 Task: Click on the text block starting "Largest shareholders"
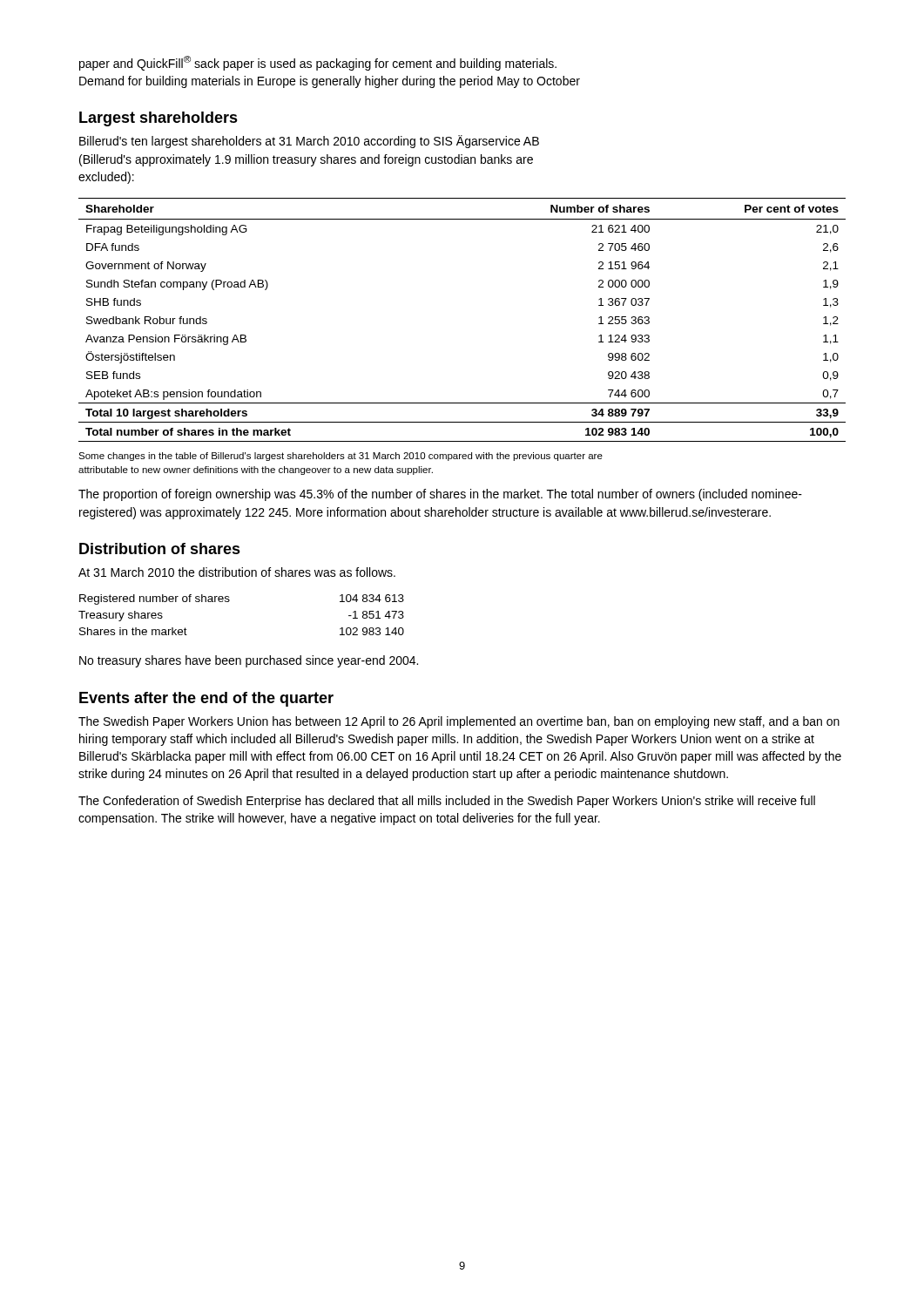(158, 118)
